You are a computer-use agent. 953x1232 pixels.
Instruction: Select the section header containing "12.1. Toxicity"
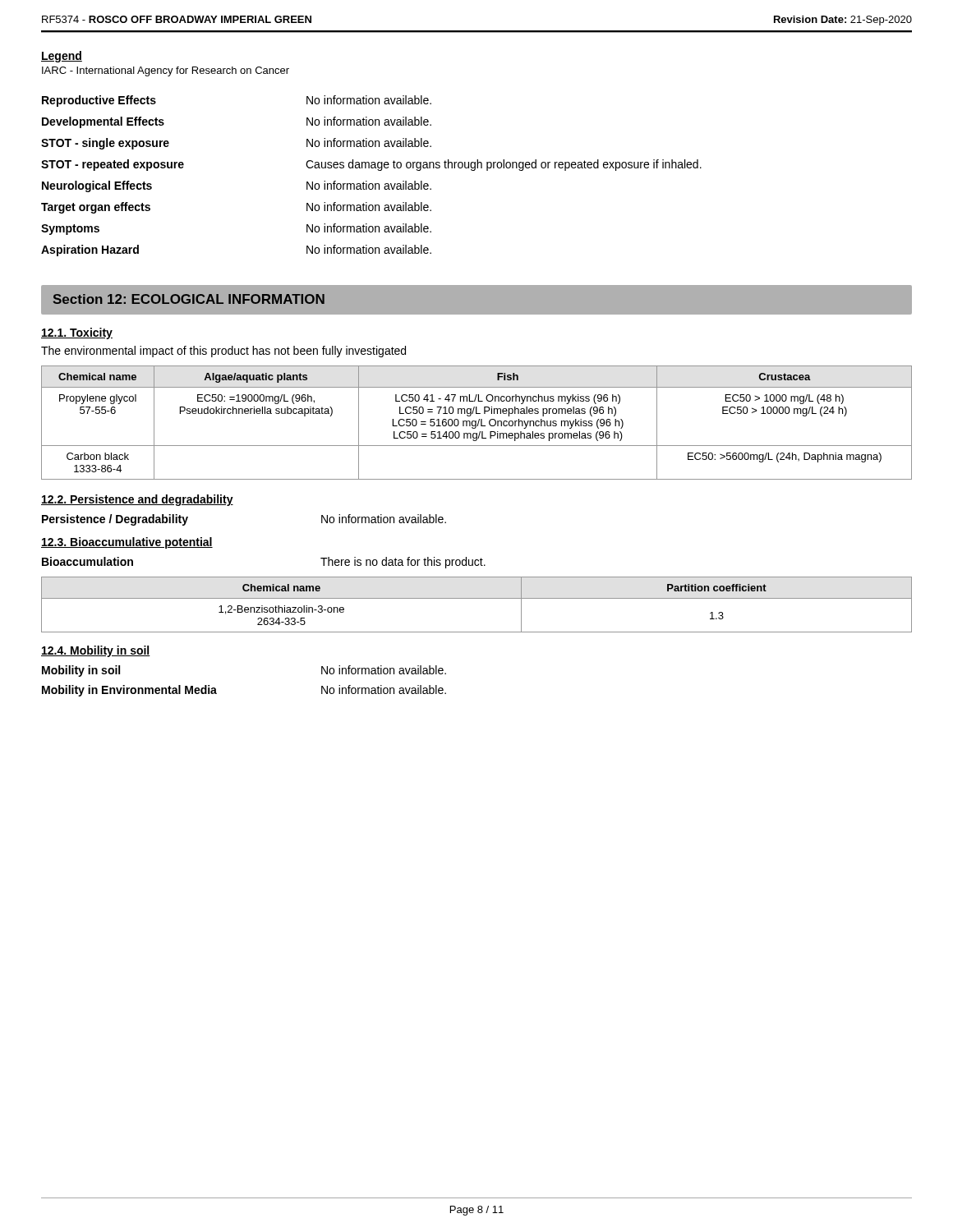tap(77, 333)
